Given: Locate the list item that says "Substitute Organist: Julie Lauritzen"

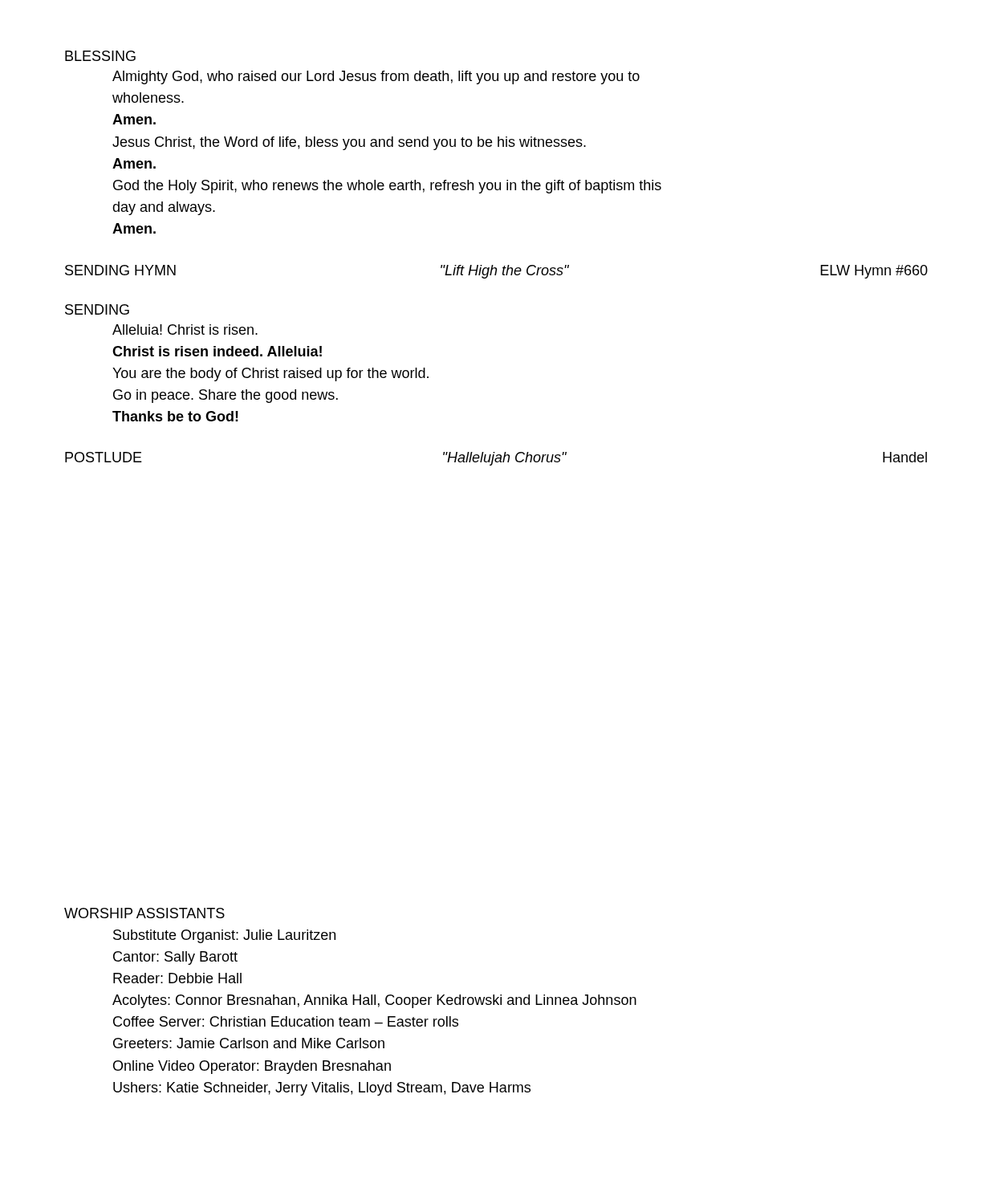Looking at the screenshot, I should point(224,936).
